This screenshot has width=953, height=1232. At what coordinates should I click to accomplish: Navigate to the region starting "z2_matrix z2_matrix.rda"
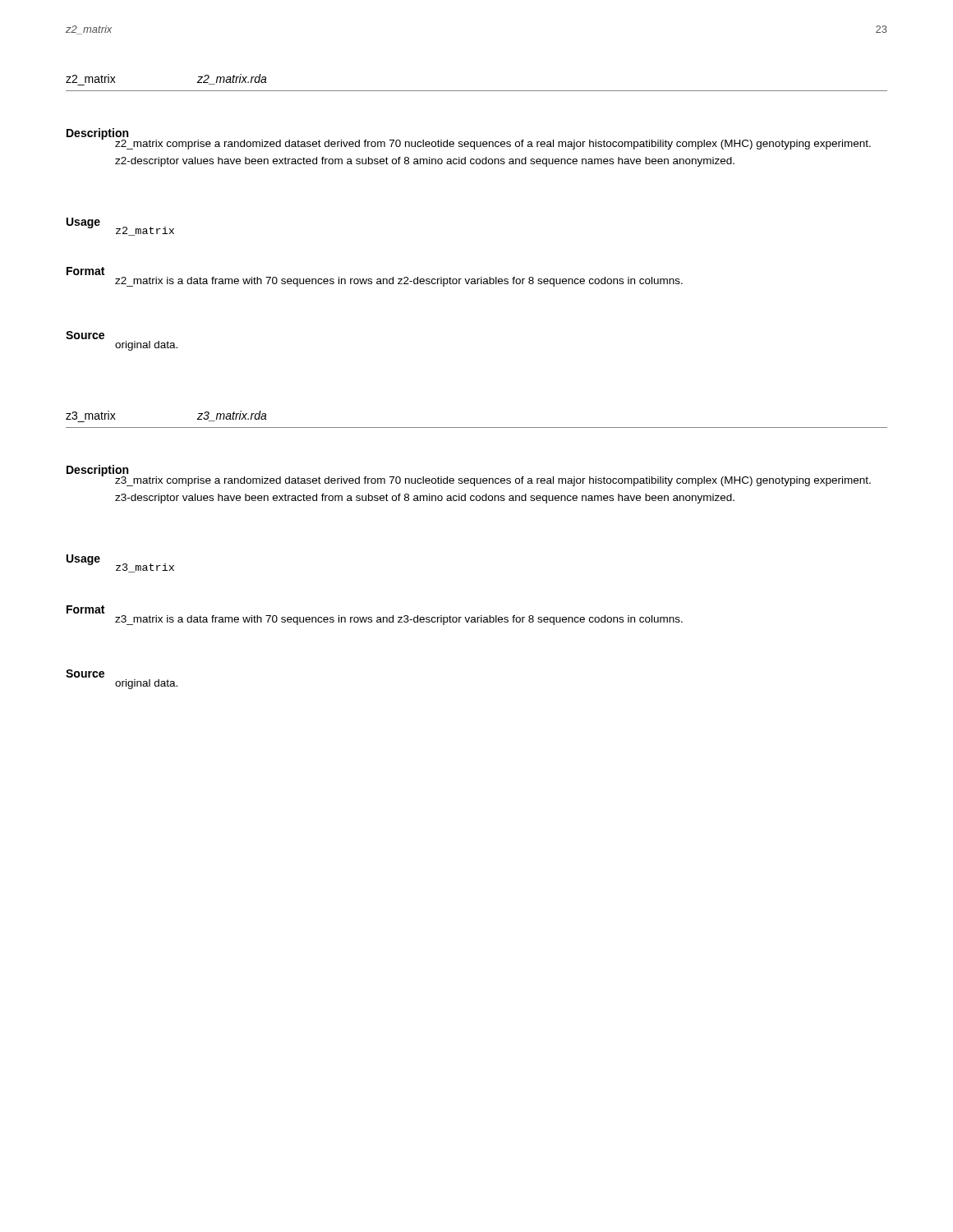[99, 79]
